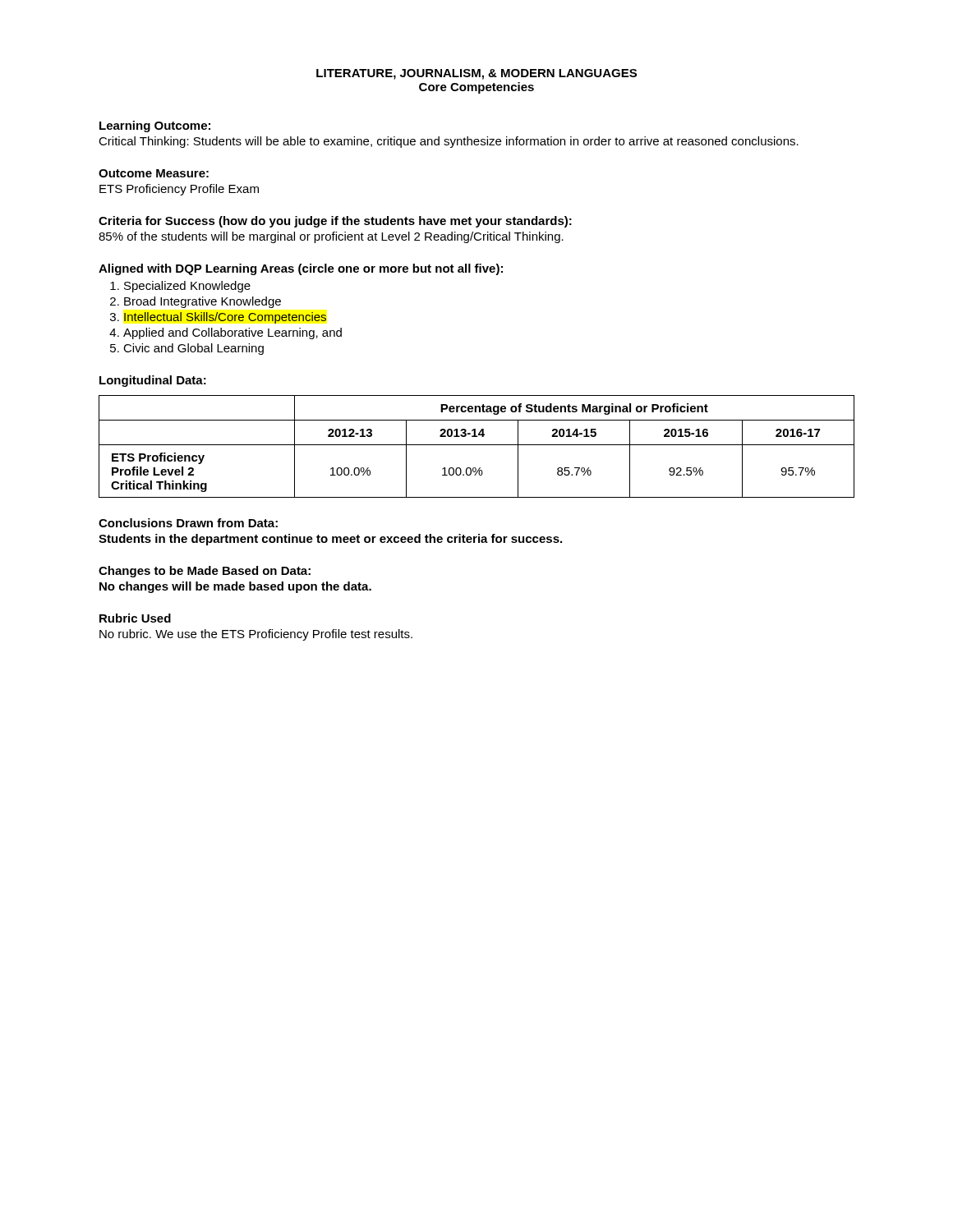Select the text block containing "No rubric. We use the ETS Proficiency Profile"
This screenshot has width=953, height=1232.
(256, 634)
